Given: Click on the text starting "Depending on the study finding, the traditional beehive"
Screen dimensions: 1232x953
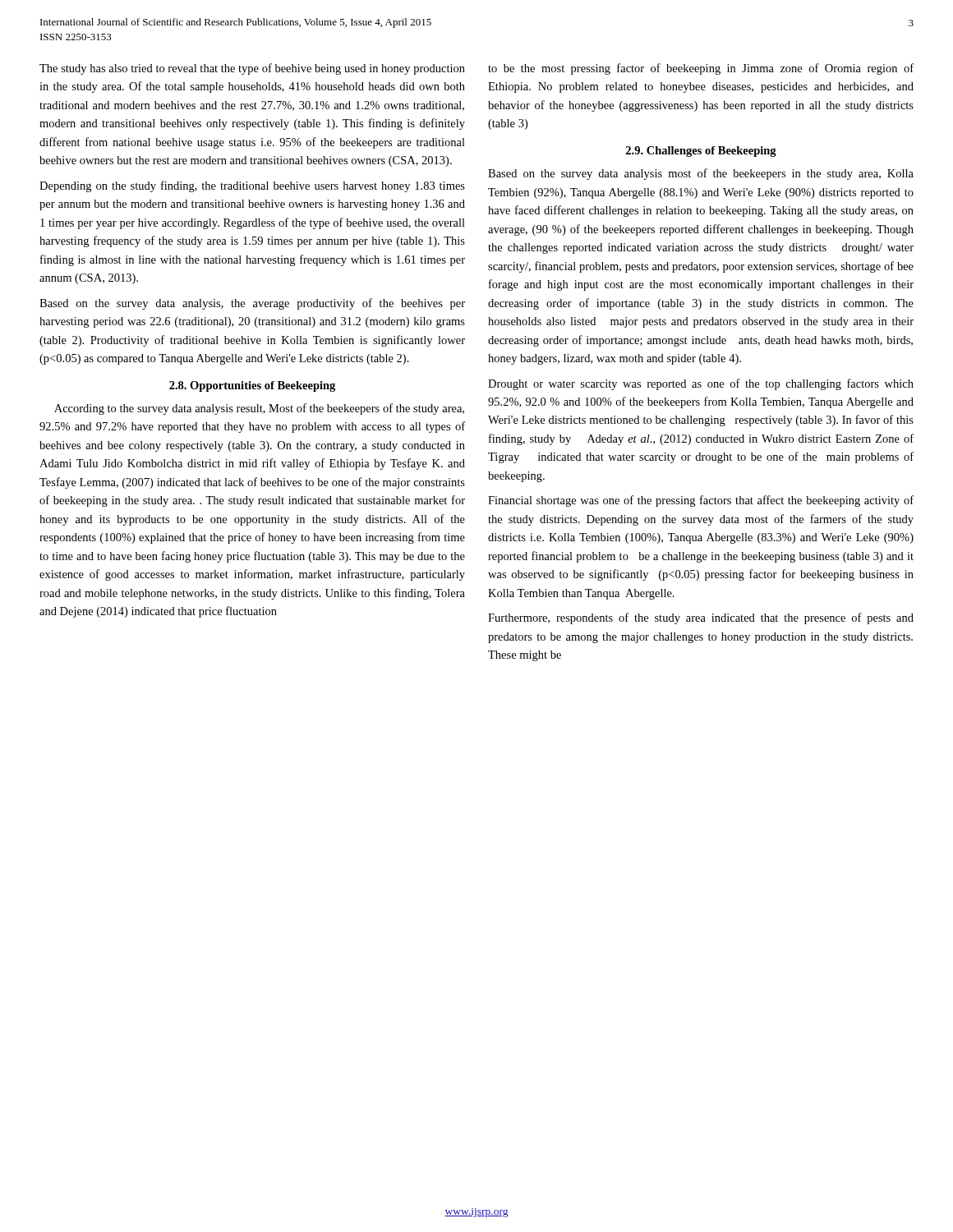Looking at the screenshot, I should [252, 232].
